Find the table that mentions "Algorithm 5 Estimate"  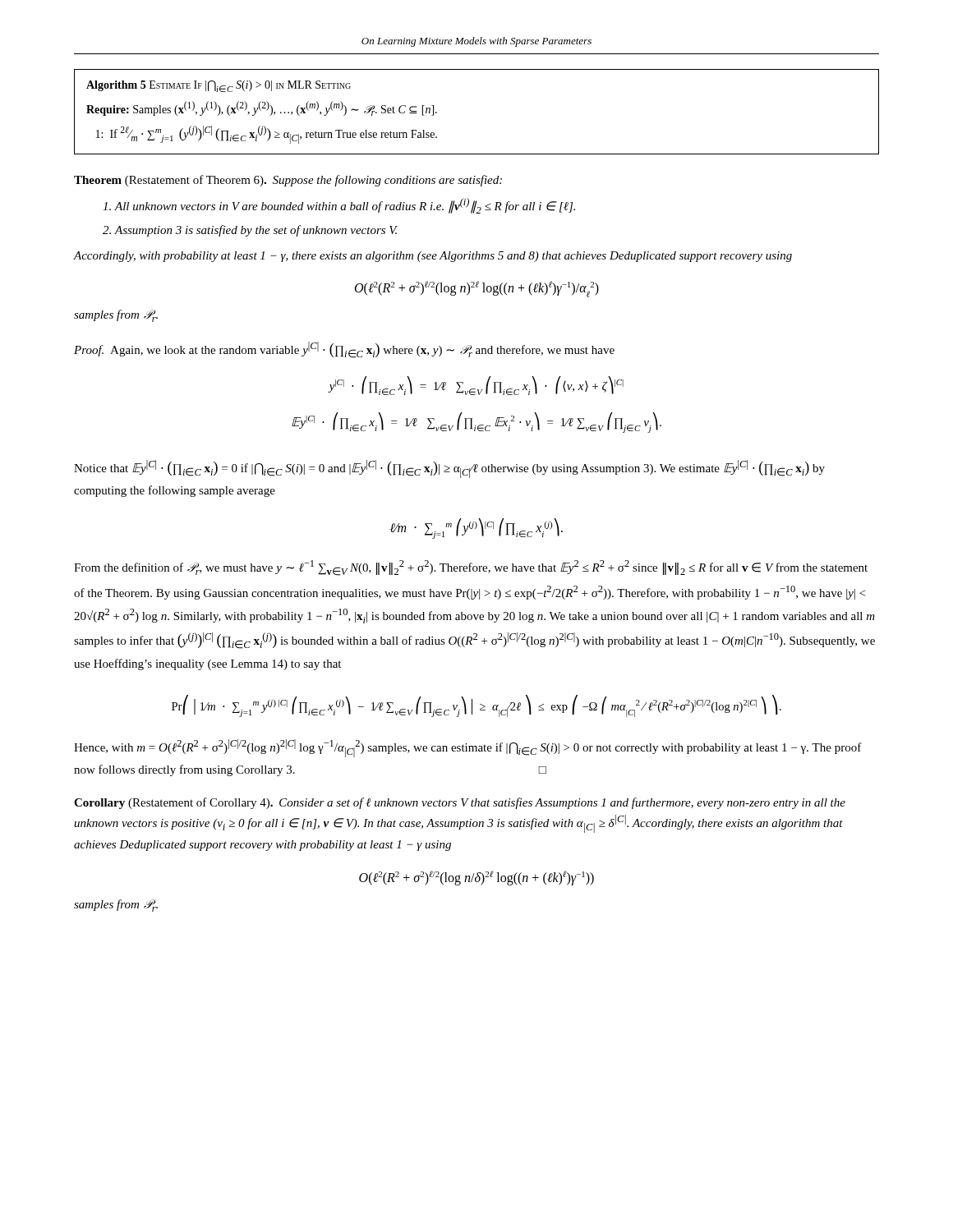coord(476,112)
